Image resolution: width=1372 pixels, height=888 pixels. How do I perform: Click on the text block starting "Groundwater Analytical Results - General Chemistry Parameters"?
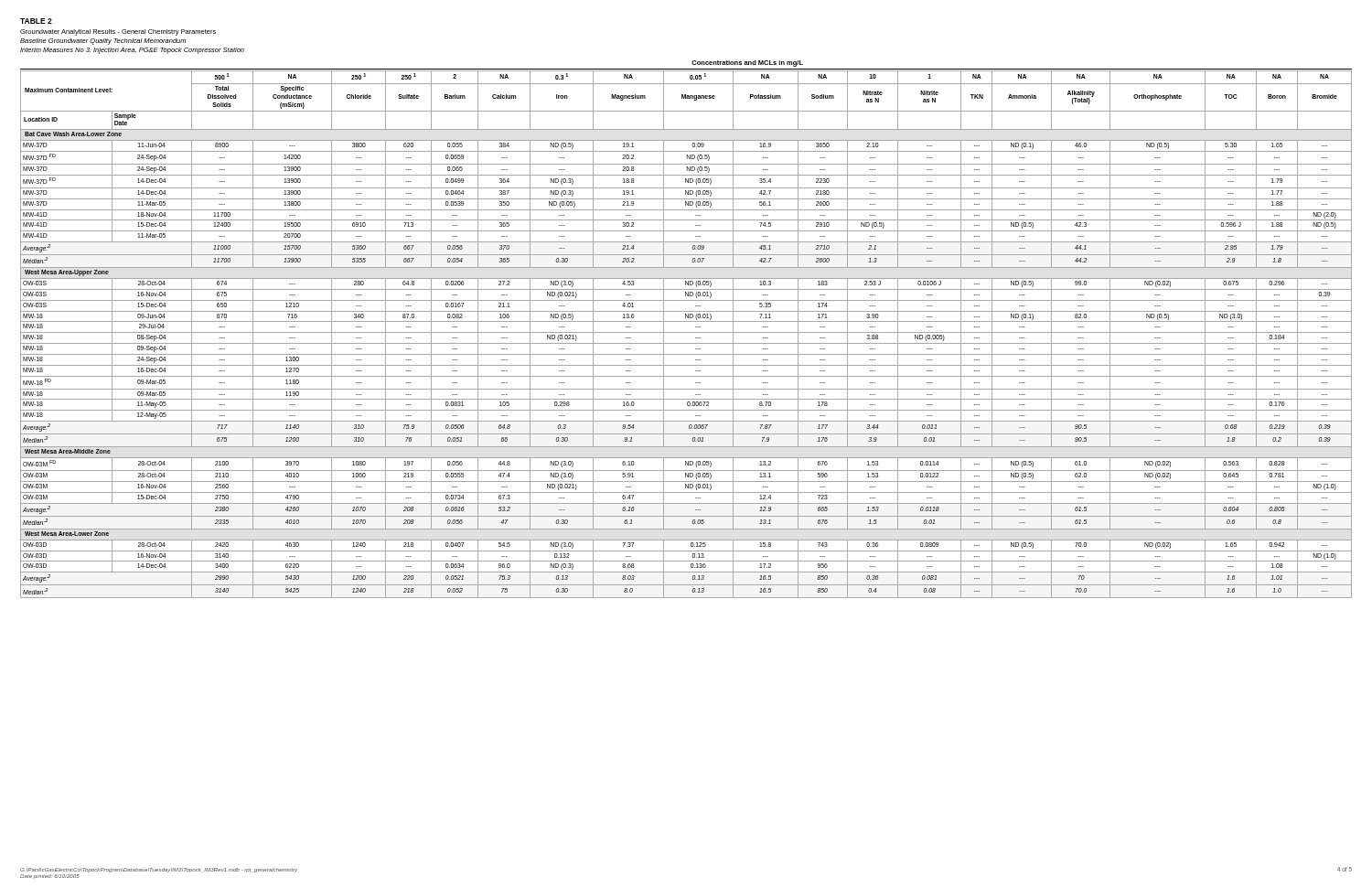(118, 32)
